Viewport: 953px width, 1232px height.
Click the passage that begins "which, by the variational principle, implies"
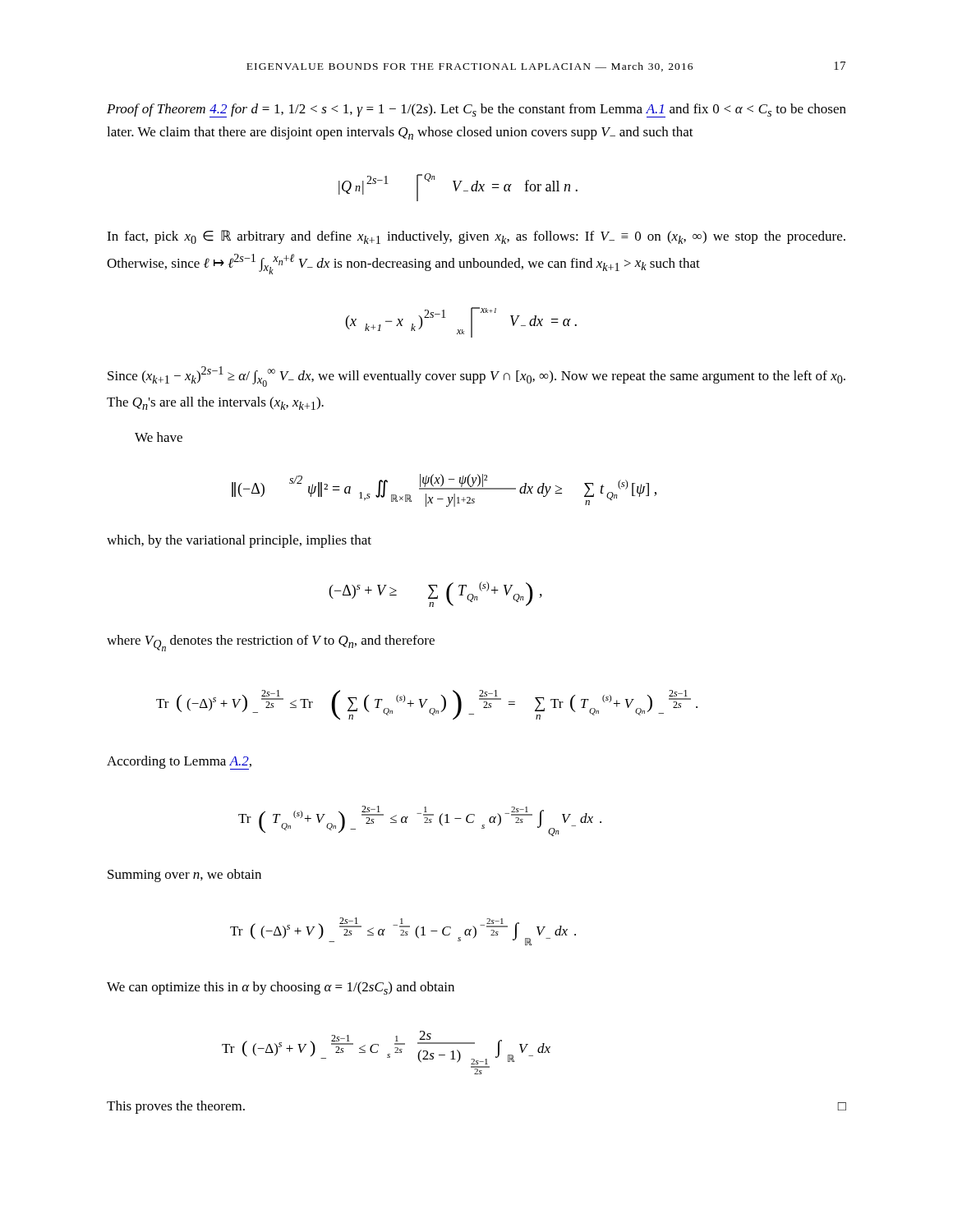tap(239, 540)
